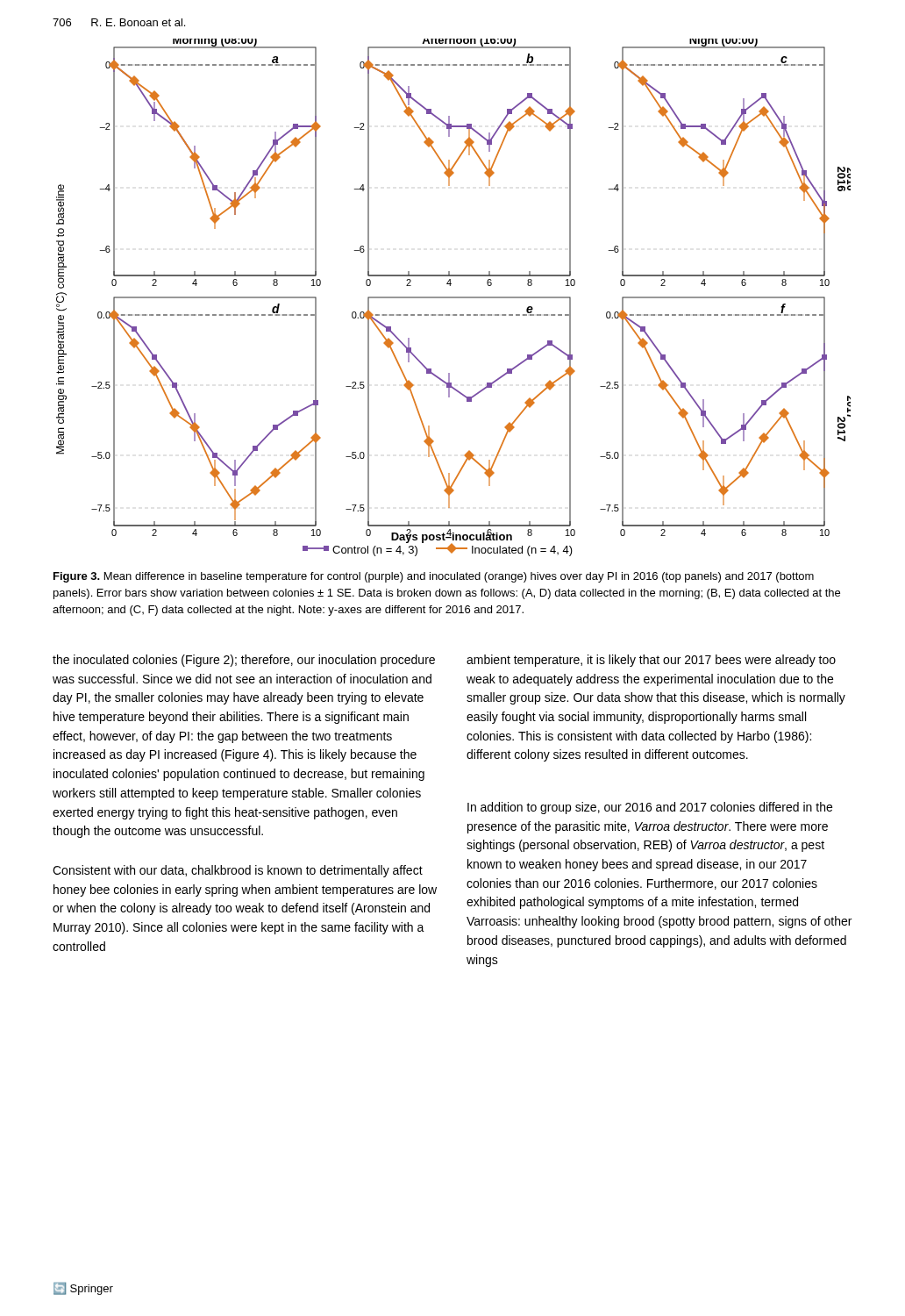905x1316 pixels.
Task: Locate the region starting "In addition to"
Action: point(659,883)
